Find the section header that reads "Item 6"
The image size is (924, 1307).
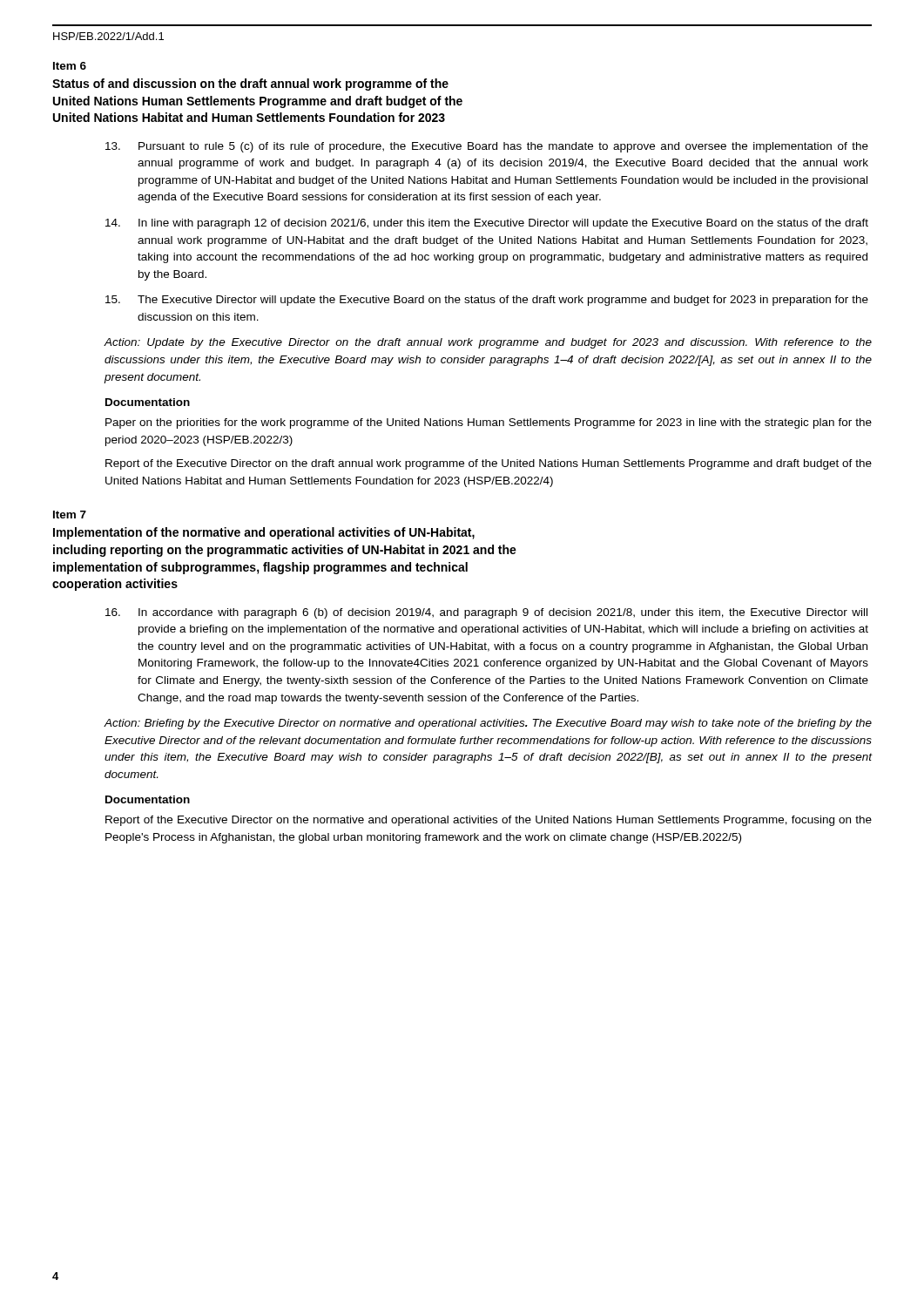[x=69, y=66]
